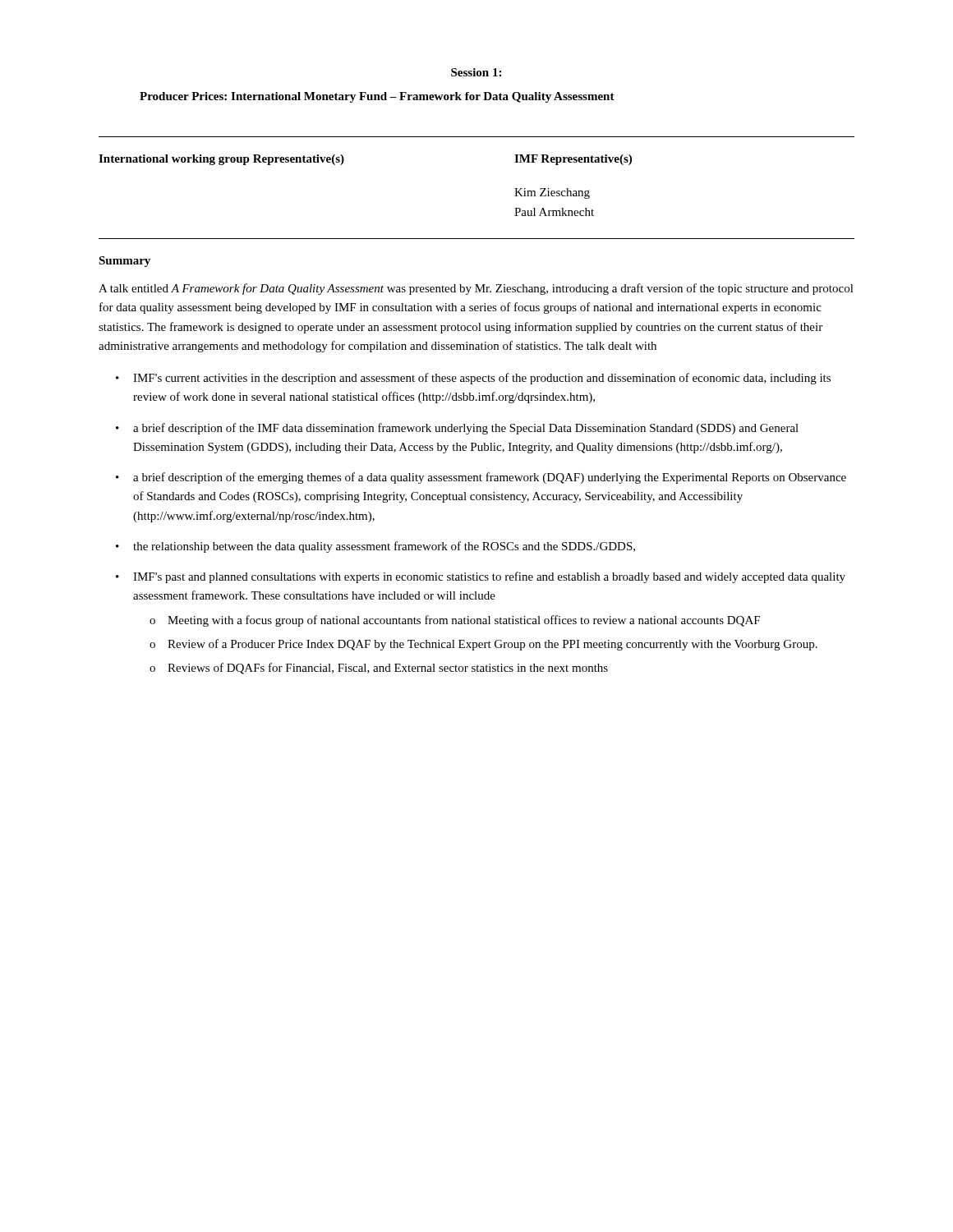Select the section header that says "International working group"
Viewport: 953px width, 1232px height.
point(221,158)
